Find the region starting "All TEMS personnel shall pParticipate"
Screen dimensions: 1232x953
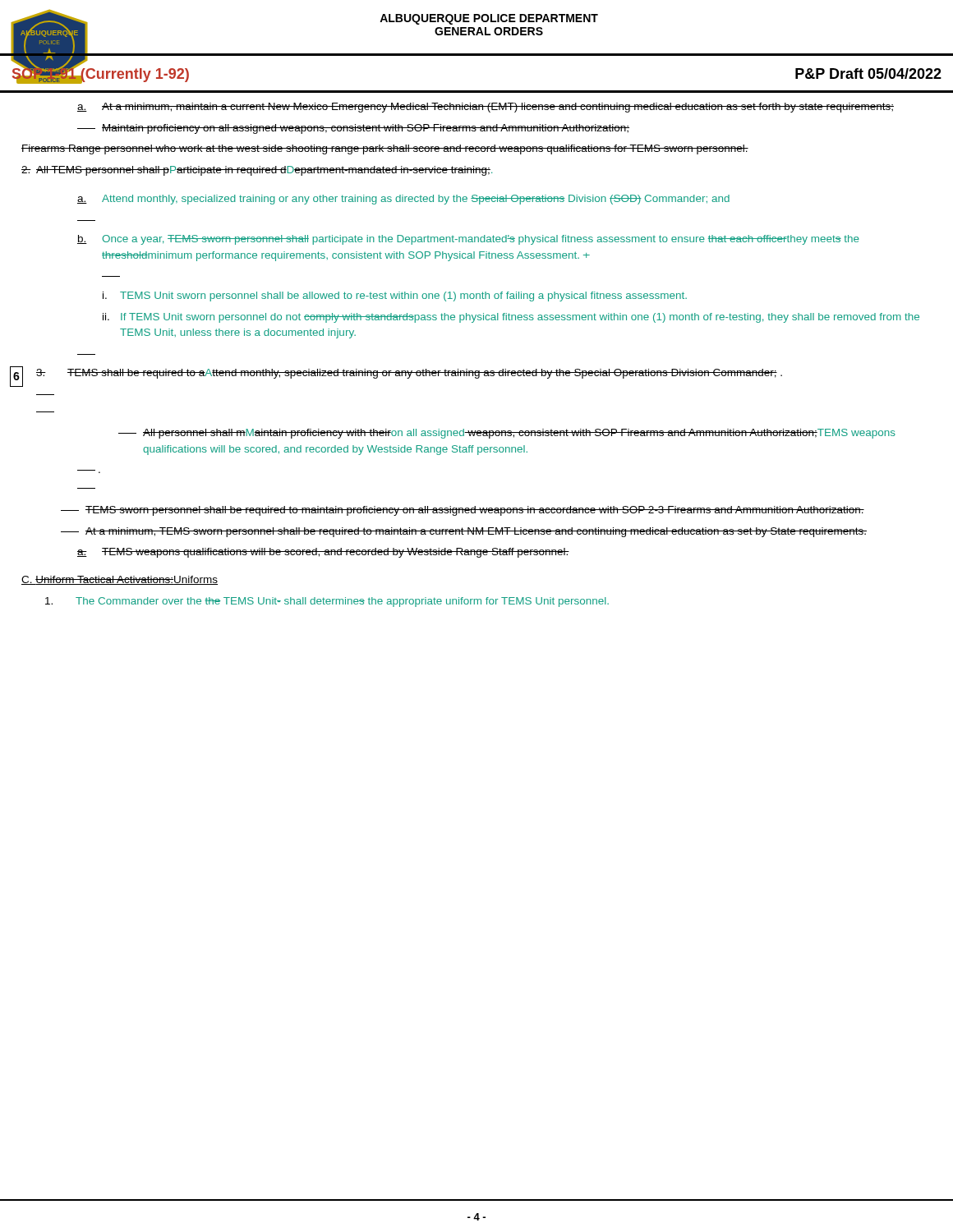(257, 169)
